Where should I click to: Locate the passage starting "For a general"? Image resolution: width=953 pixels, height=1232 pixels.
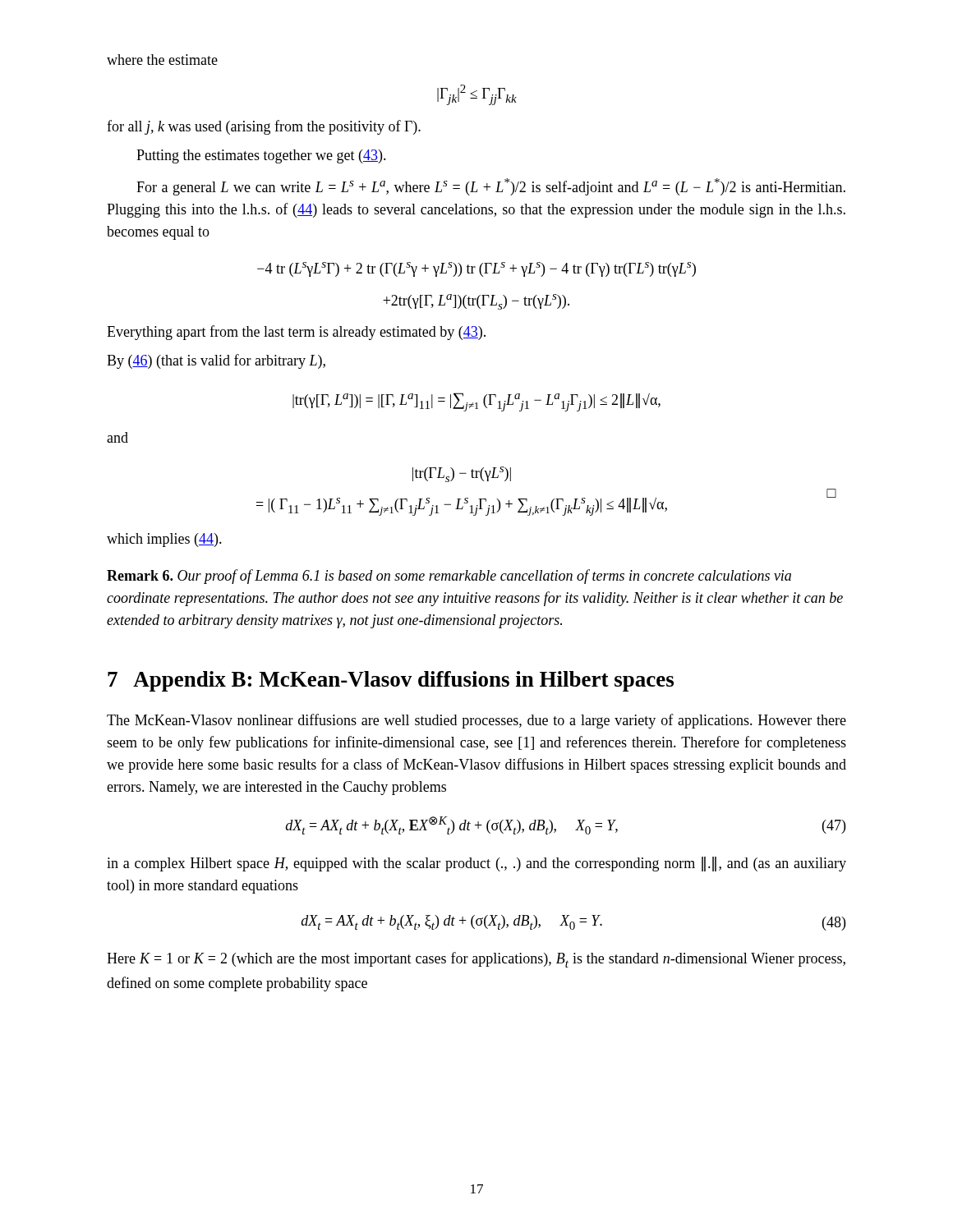(x=476, y=208)
